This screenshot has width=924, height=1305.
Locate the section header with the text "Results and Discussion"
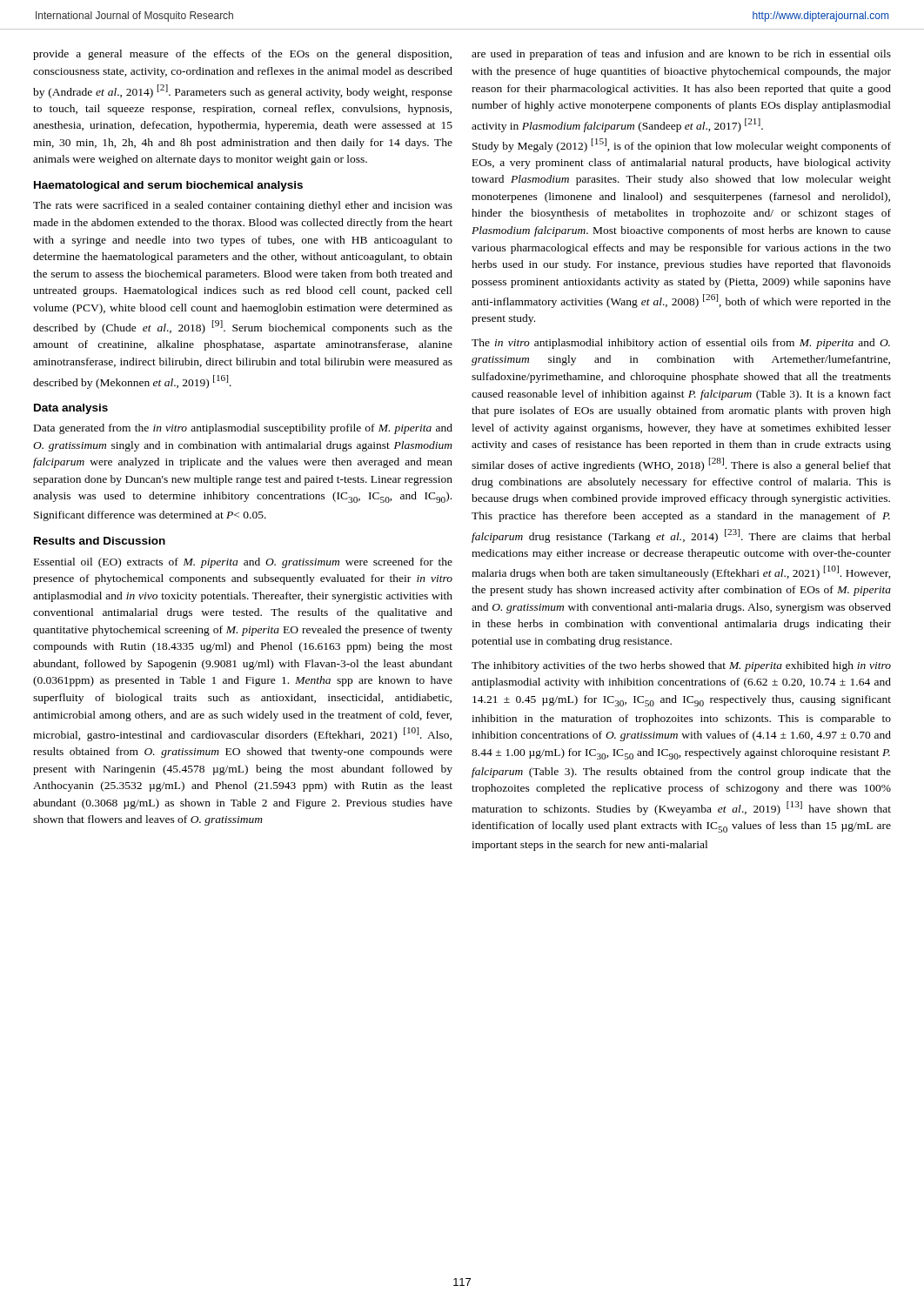tap(99, 541)
